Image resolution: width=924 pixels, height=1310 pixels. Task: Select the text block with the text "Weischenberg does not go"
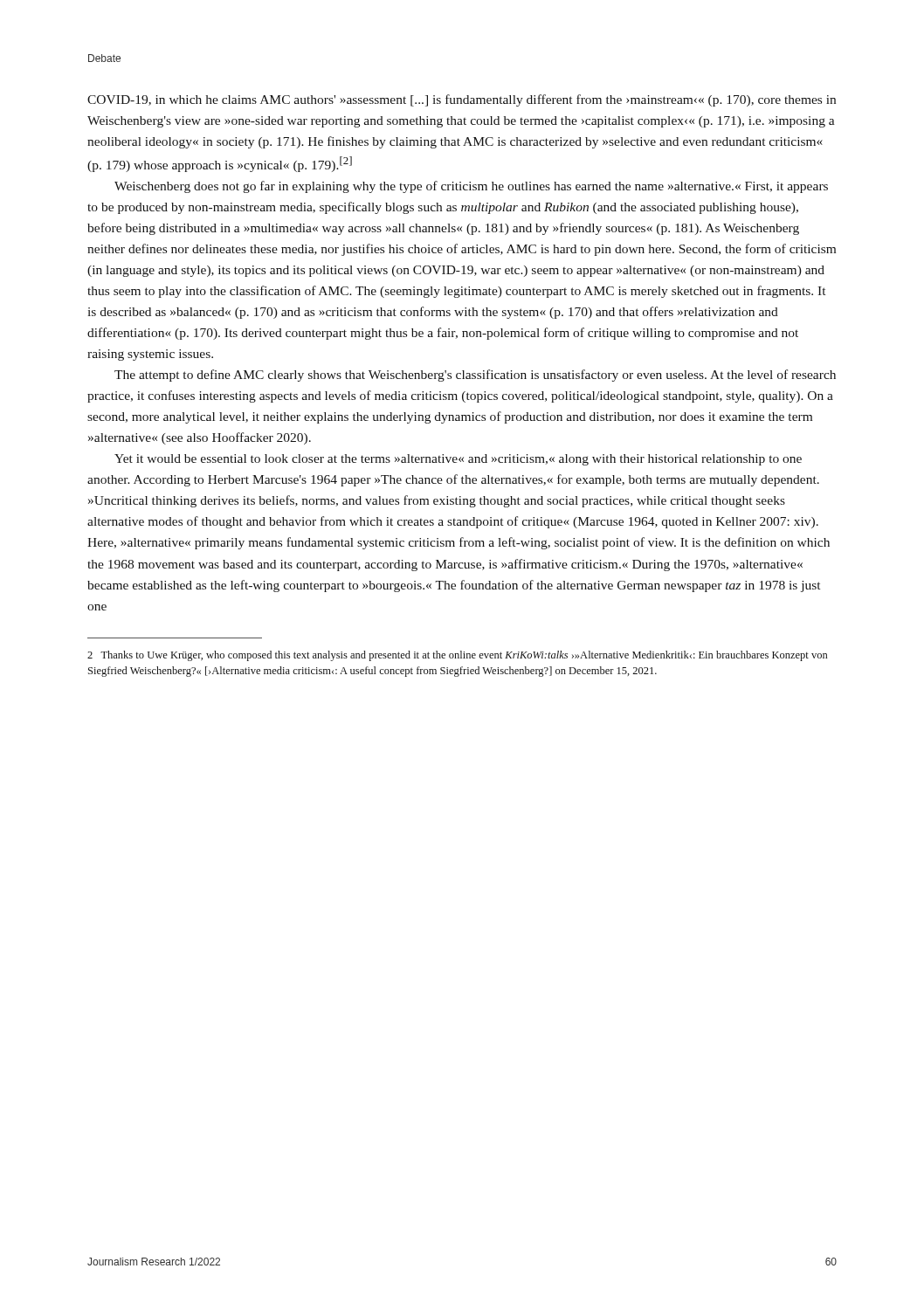(462, 270)
